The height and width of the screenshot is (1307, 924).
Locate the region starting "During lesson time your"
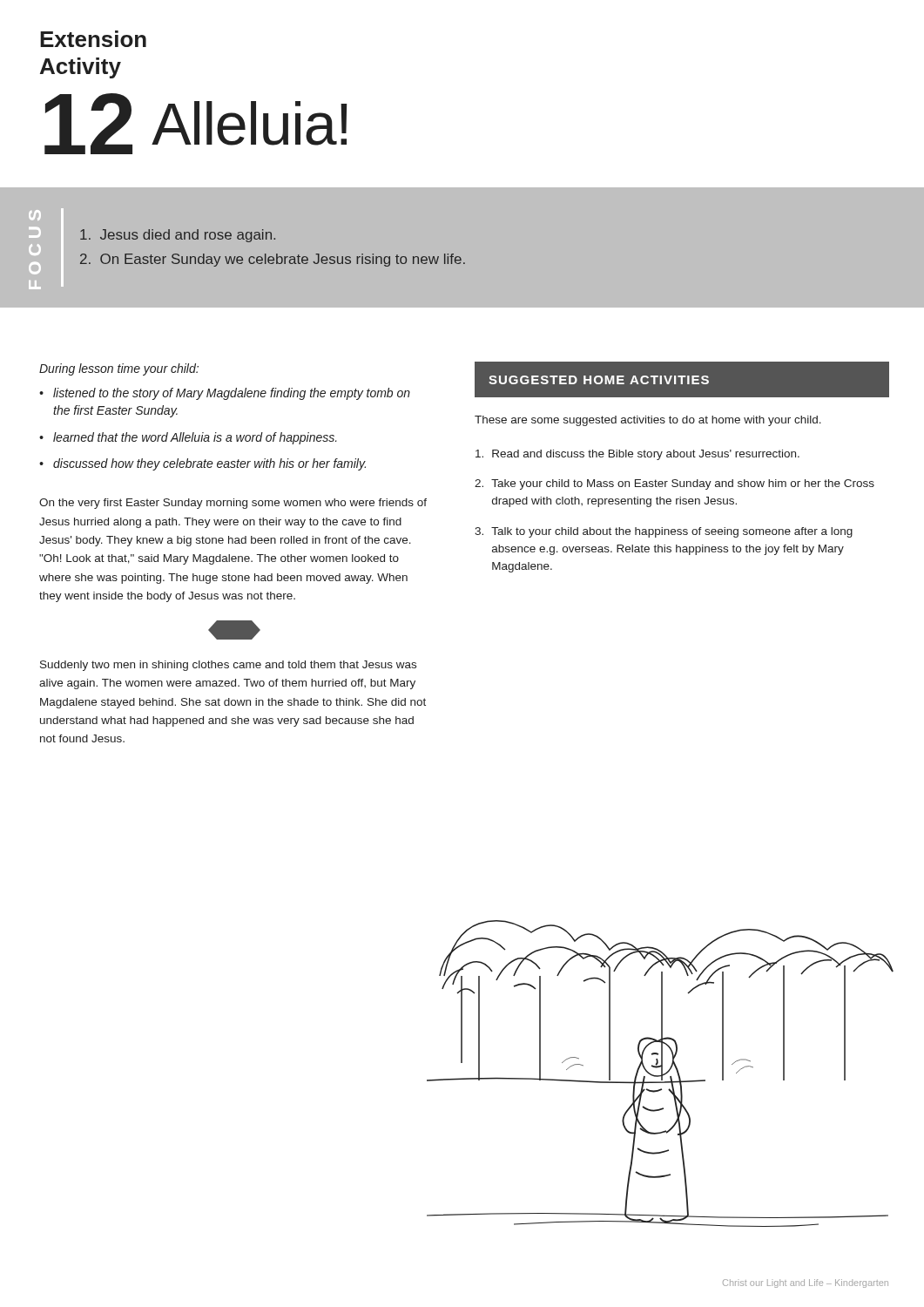pos(119,369)
